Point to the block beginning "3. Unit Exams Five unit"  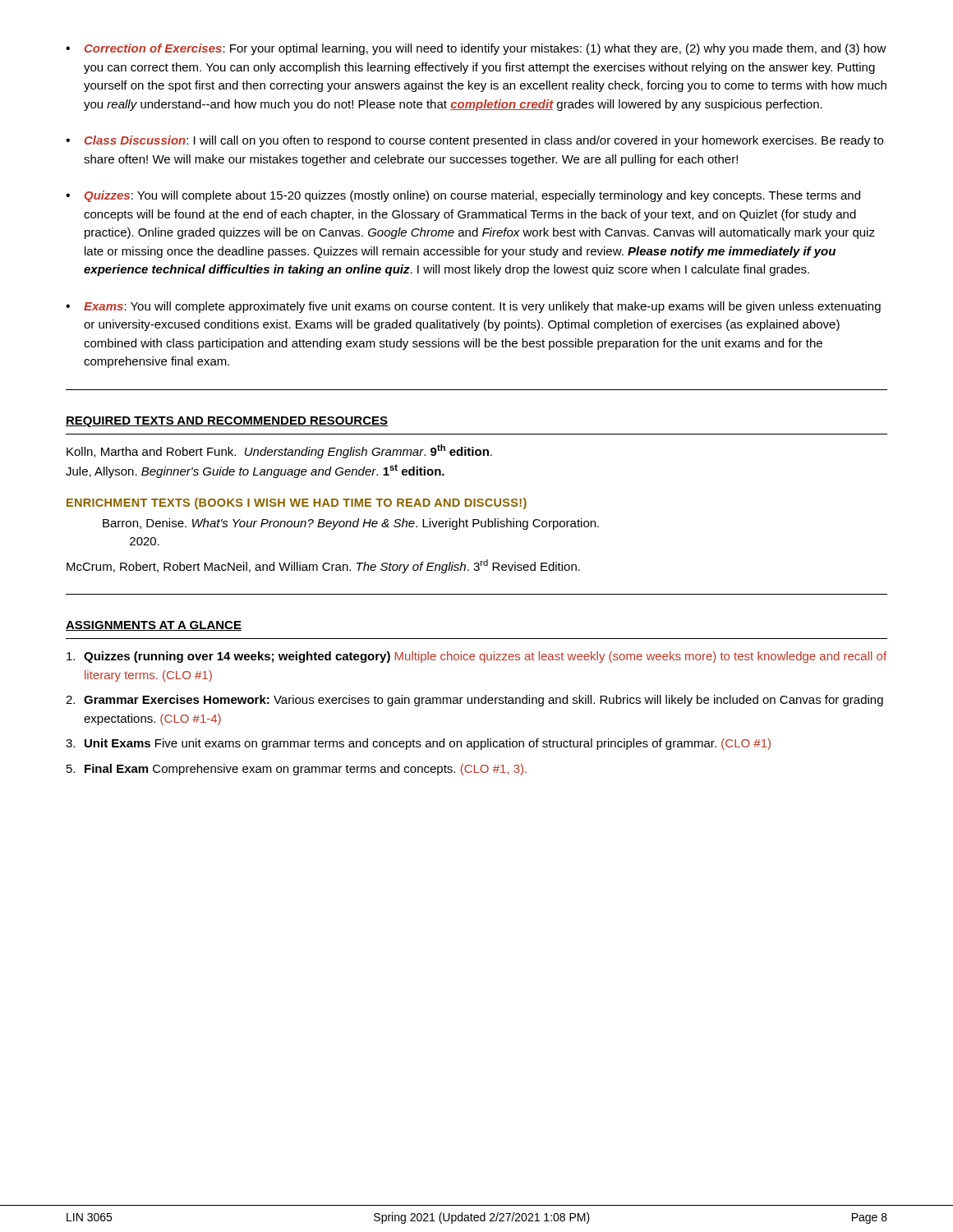[x=419, y=744]
